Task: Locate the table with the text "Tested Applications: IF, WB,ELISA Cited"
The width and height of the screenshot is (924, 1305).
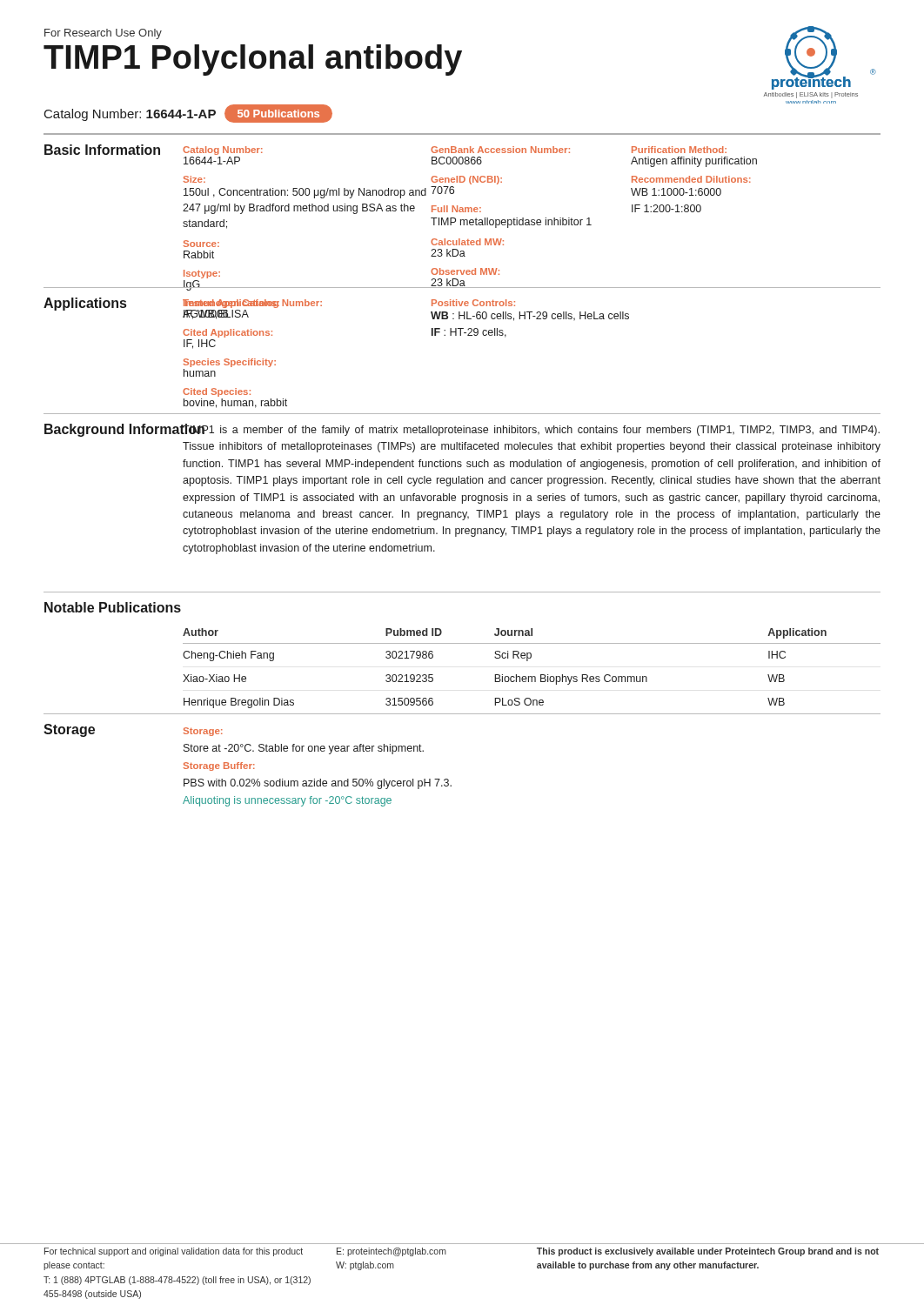Action: (532, 352)
